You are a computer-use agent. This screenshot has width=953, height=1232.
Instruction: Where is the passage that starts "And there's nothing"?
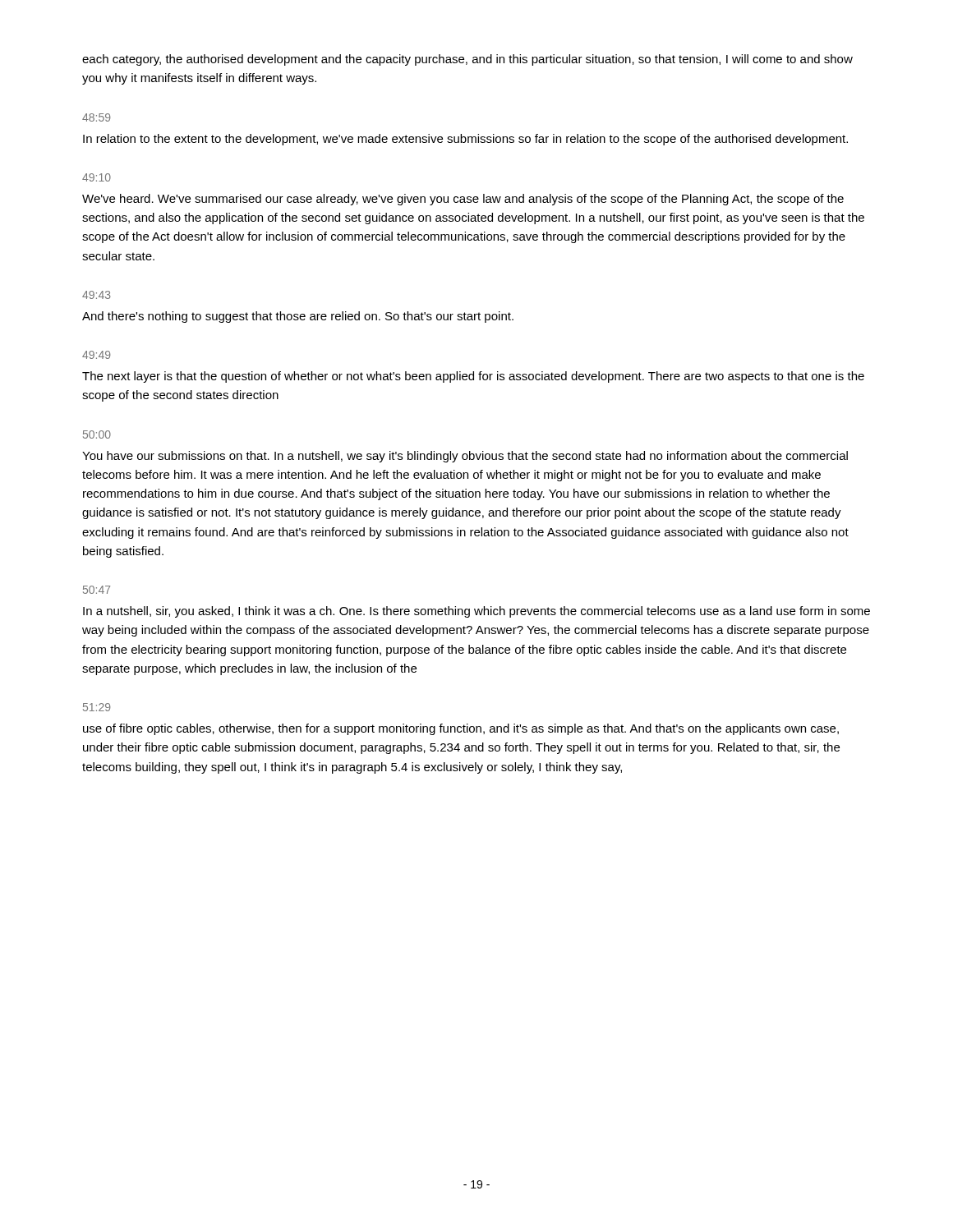click(298, 316)
